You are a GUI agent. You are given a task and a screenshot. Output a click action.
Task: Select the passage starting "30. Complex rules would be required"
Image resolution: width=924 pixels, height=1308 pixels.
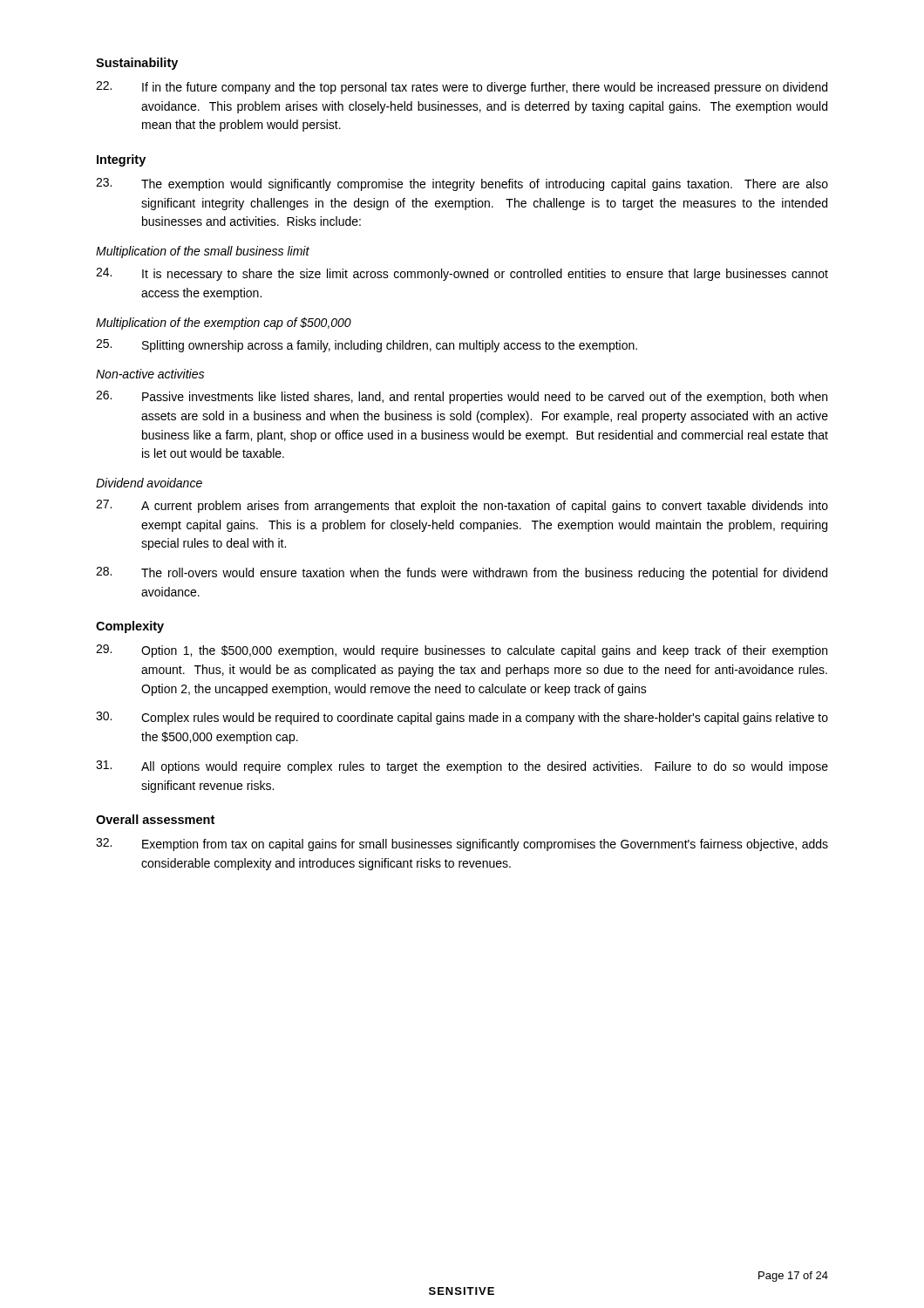(462, 728)
